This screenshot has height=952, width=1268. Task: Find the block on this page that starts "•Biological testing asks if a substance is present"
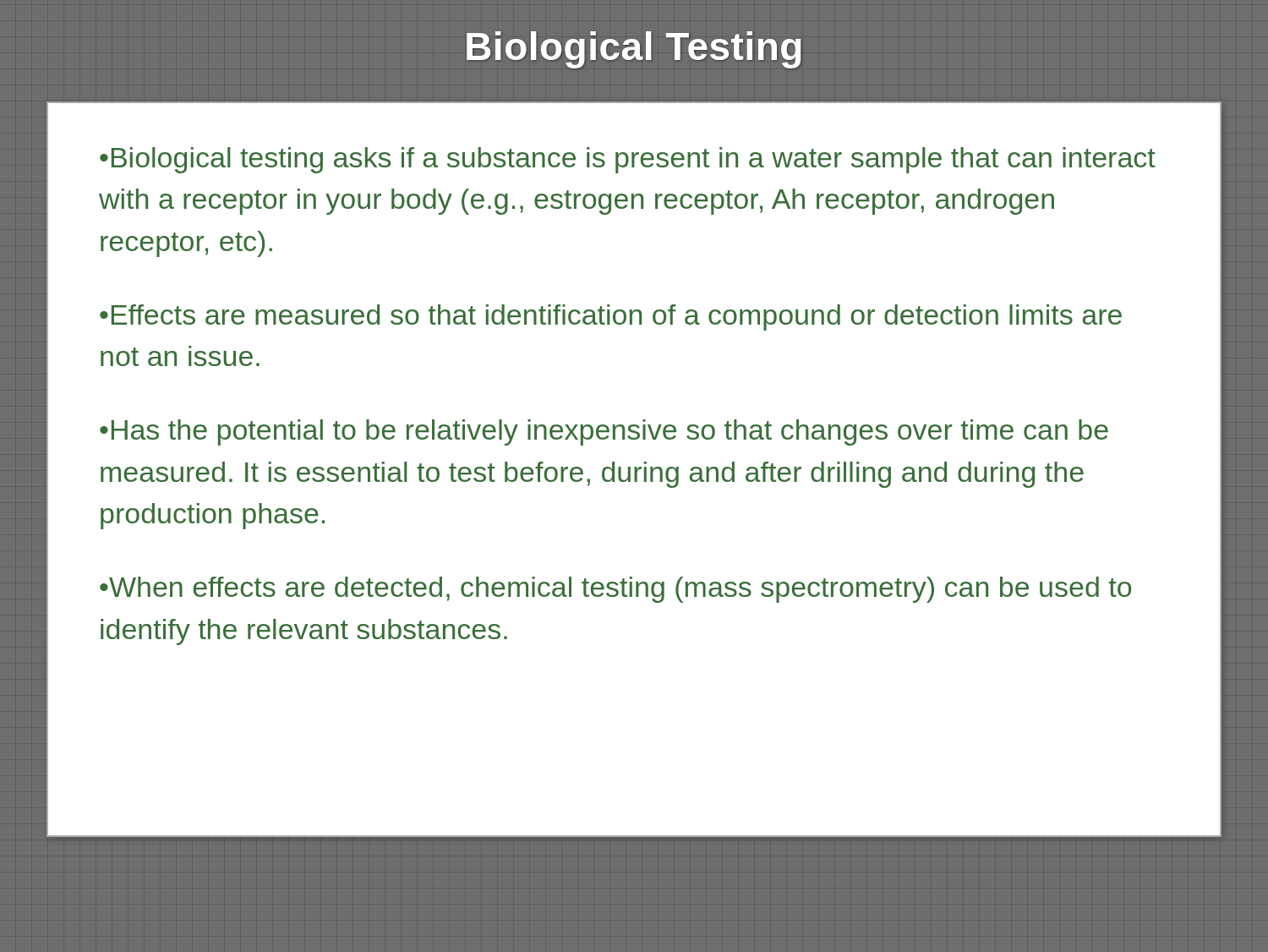(x=627, y=199)
